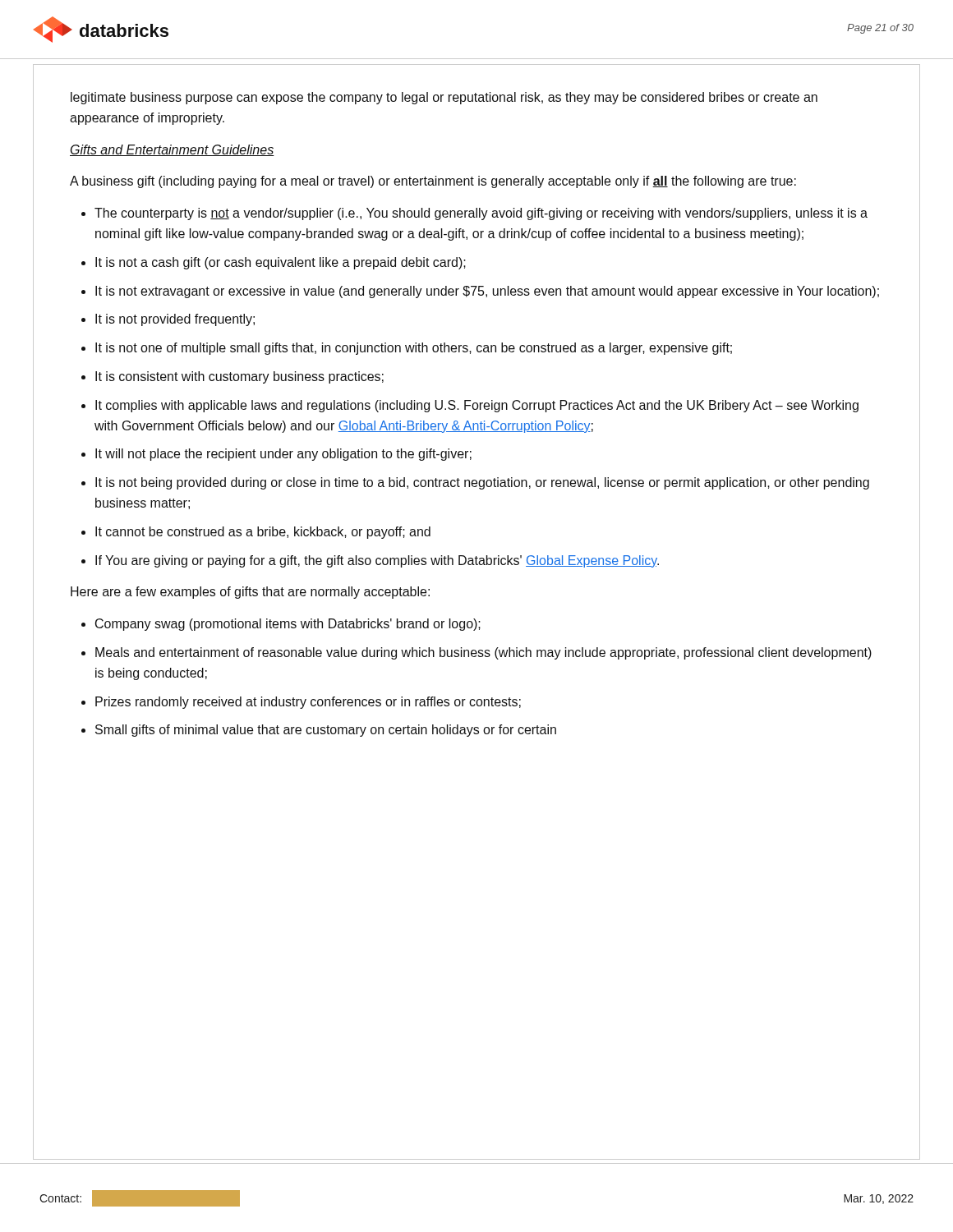Click on the text starting "It cannot be construed as a bribe,"
The height and width of the screenshot is (1232, 953).
point(263,532)
